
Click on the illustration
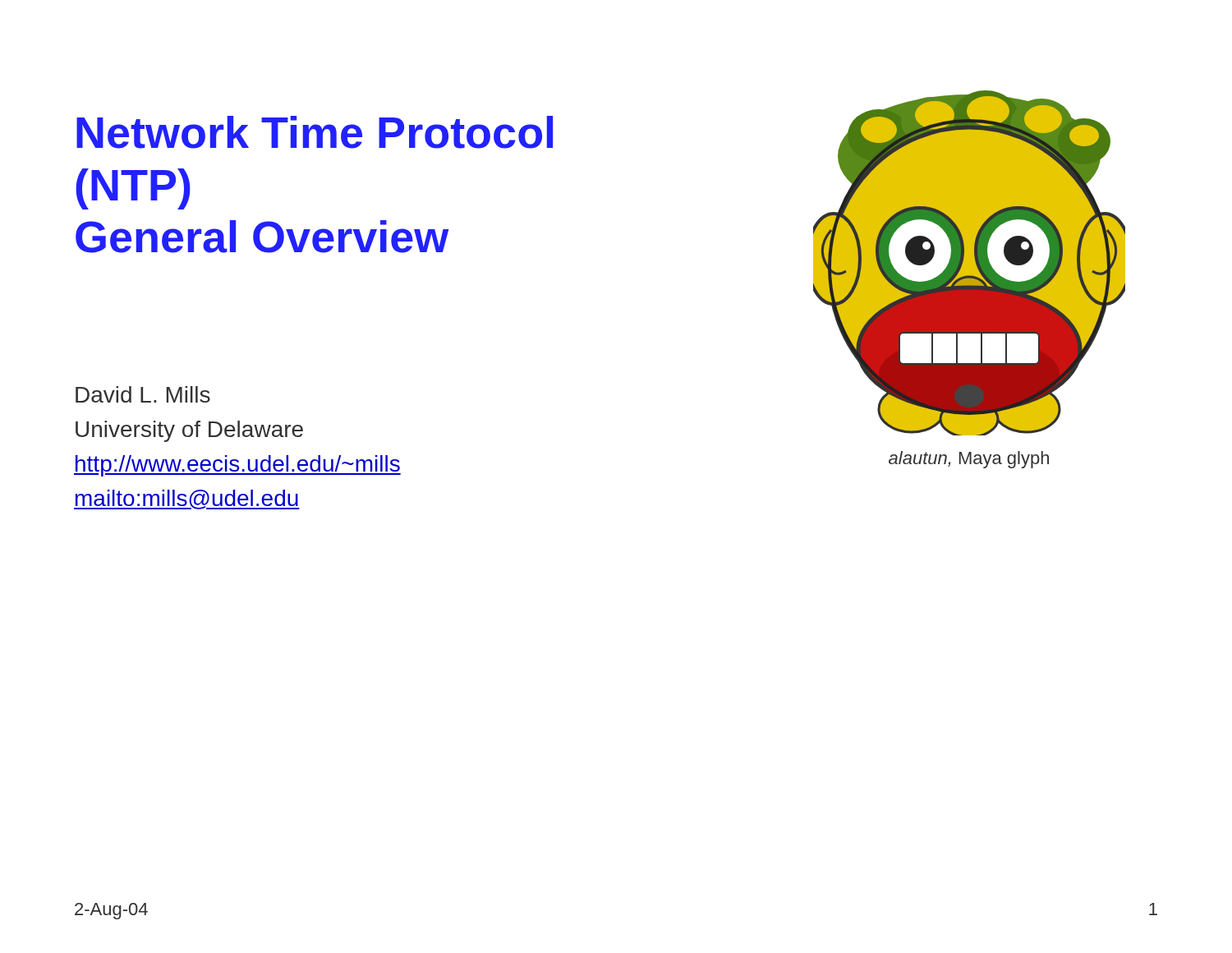coord(969,263)
